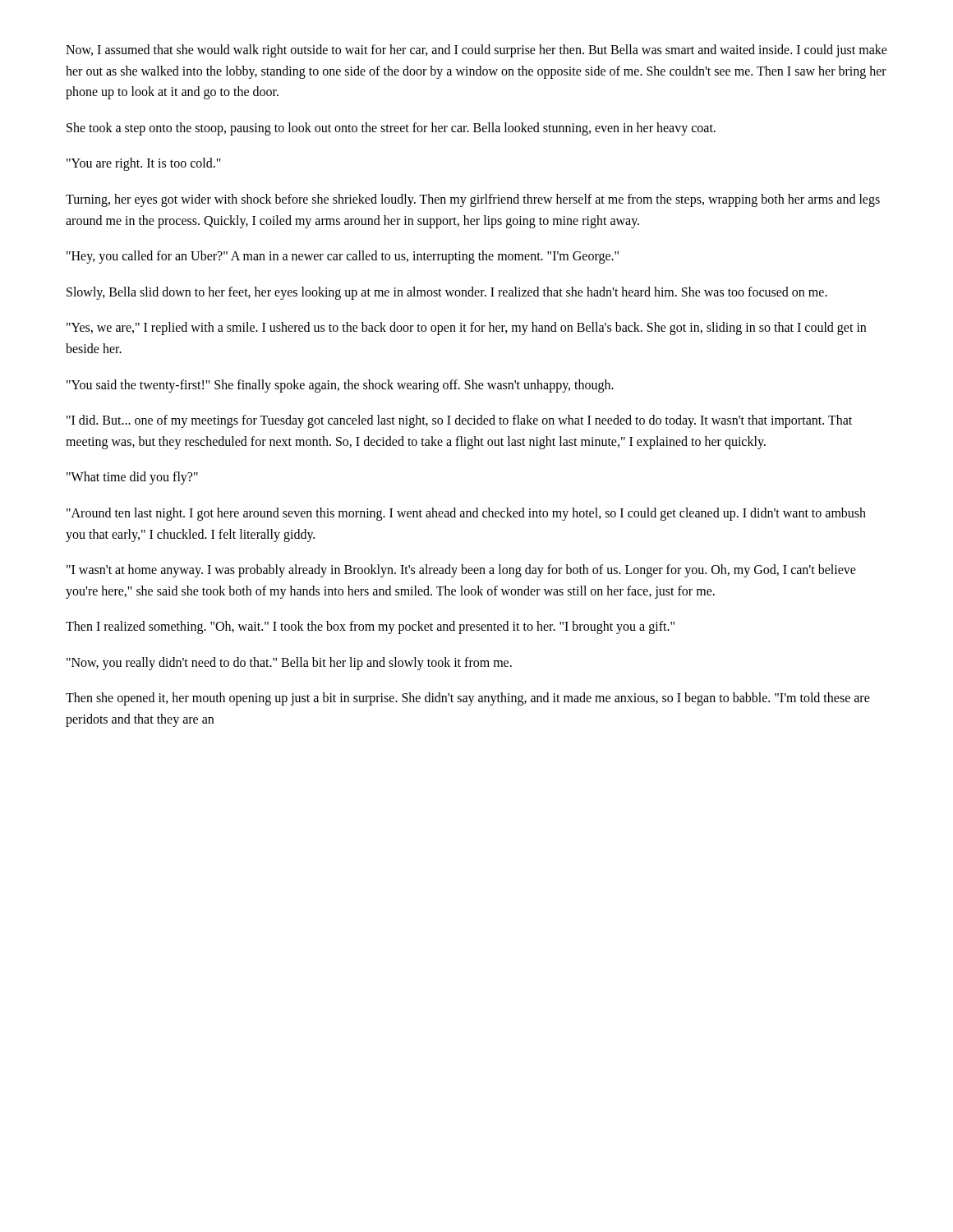Click on the text block with the text "Turning, her eyes got wider with"

[x=476, y=210]
